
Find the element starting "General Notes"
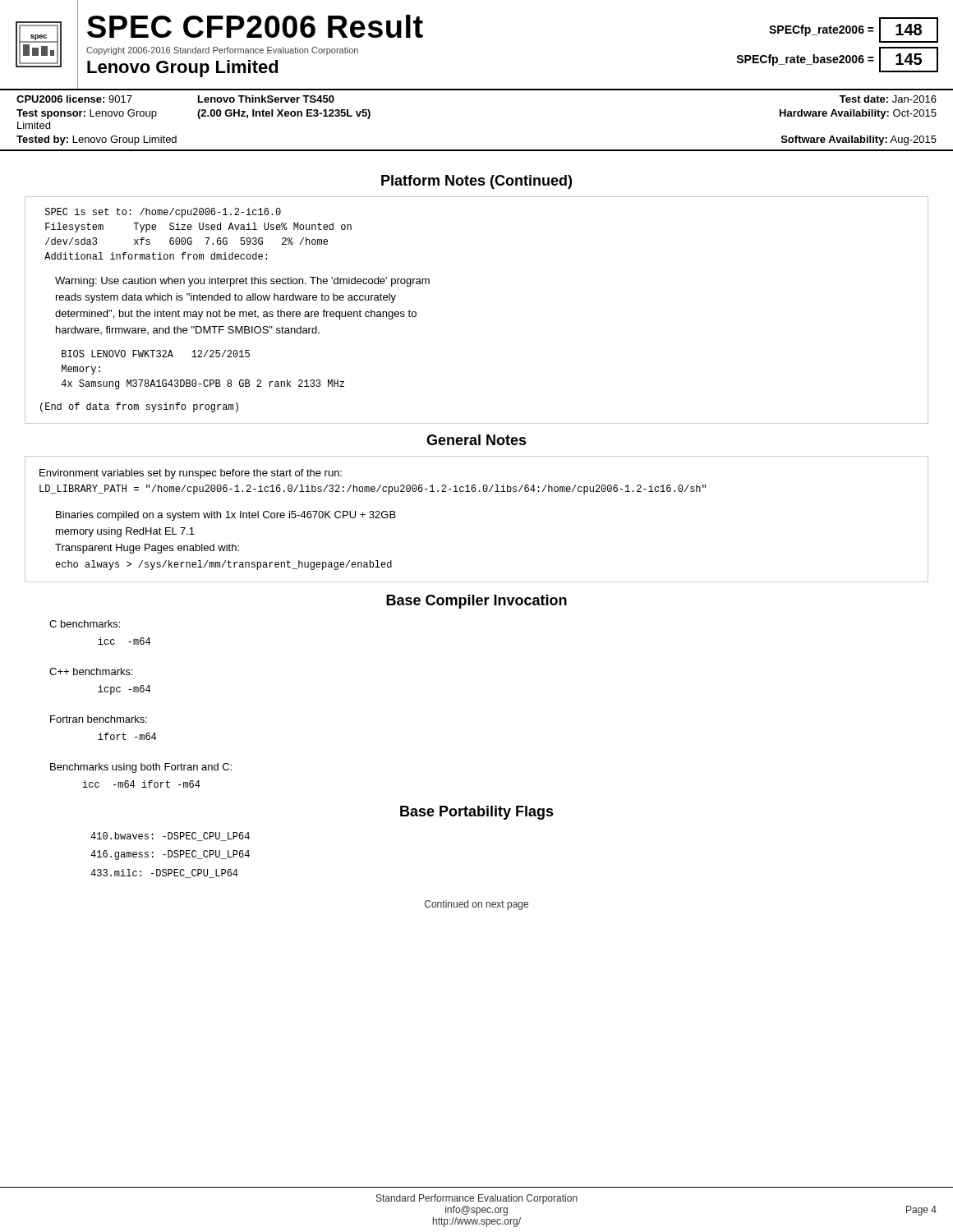pos(476,440)
